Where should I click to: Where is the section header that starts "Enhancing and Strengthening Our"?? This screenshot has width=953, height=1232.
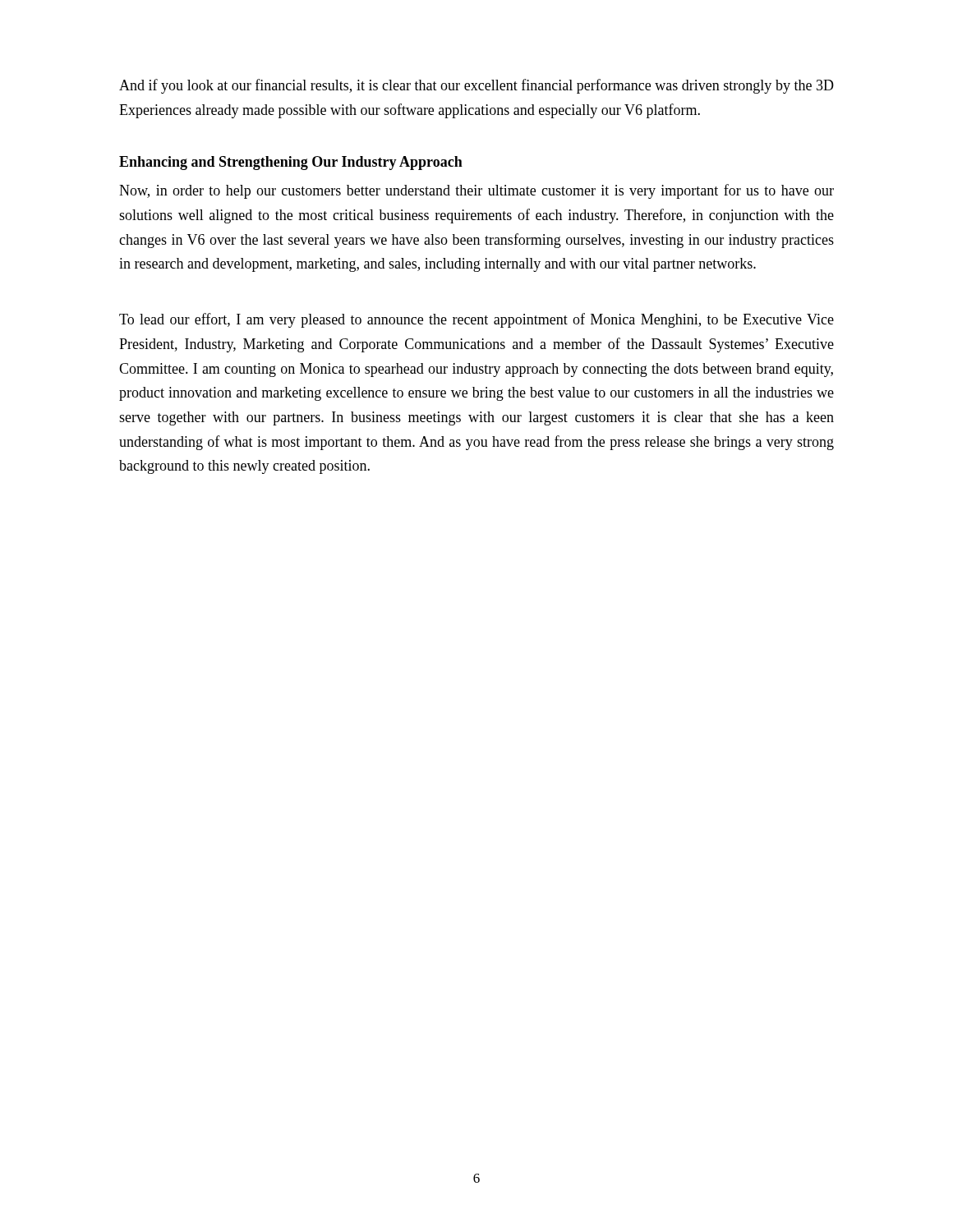[x=291, y=162]
